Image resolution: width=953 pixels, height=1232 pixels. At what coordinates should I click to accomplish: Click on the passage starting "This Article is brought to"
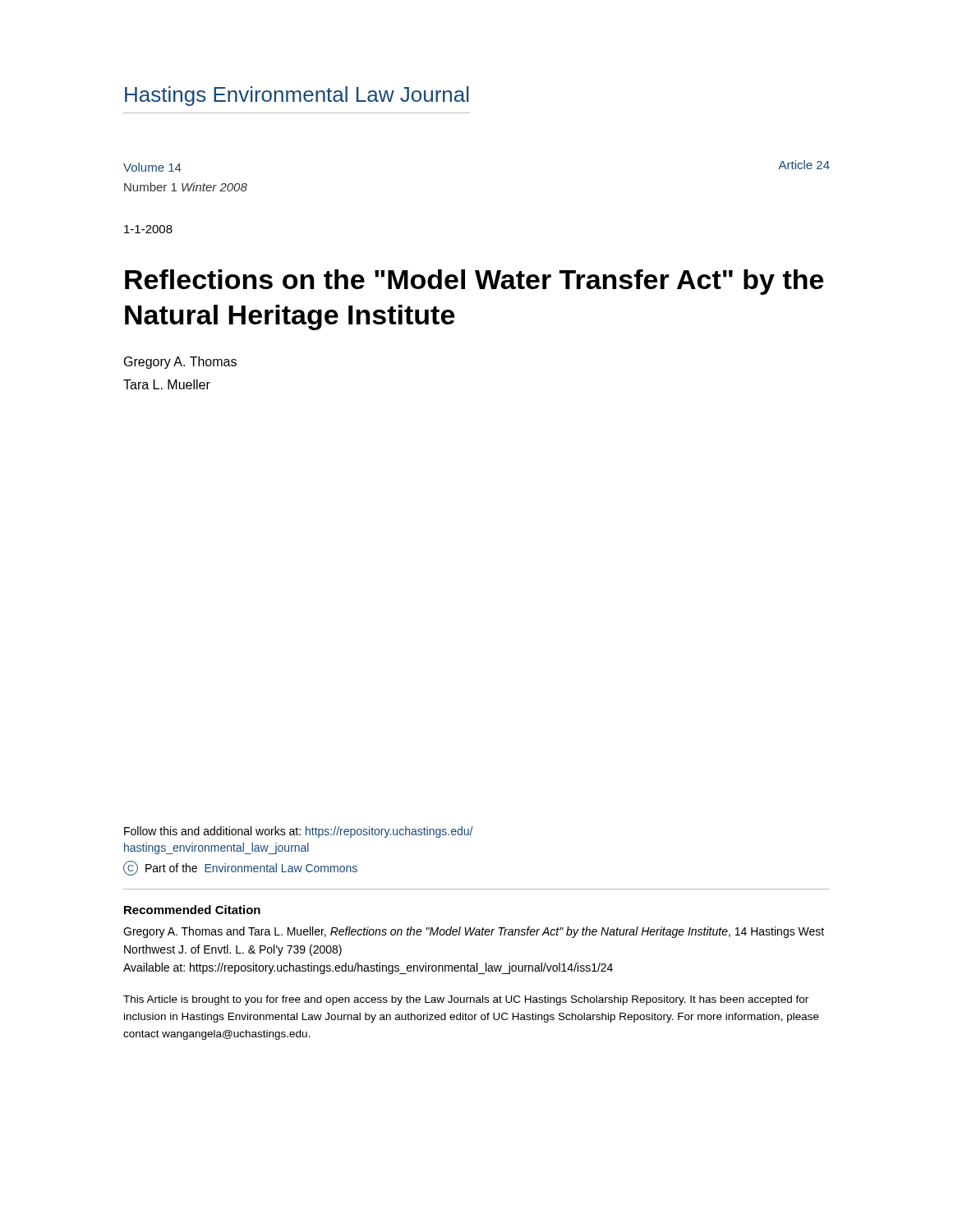pyautogui.click(x=471, y=1017)
